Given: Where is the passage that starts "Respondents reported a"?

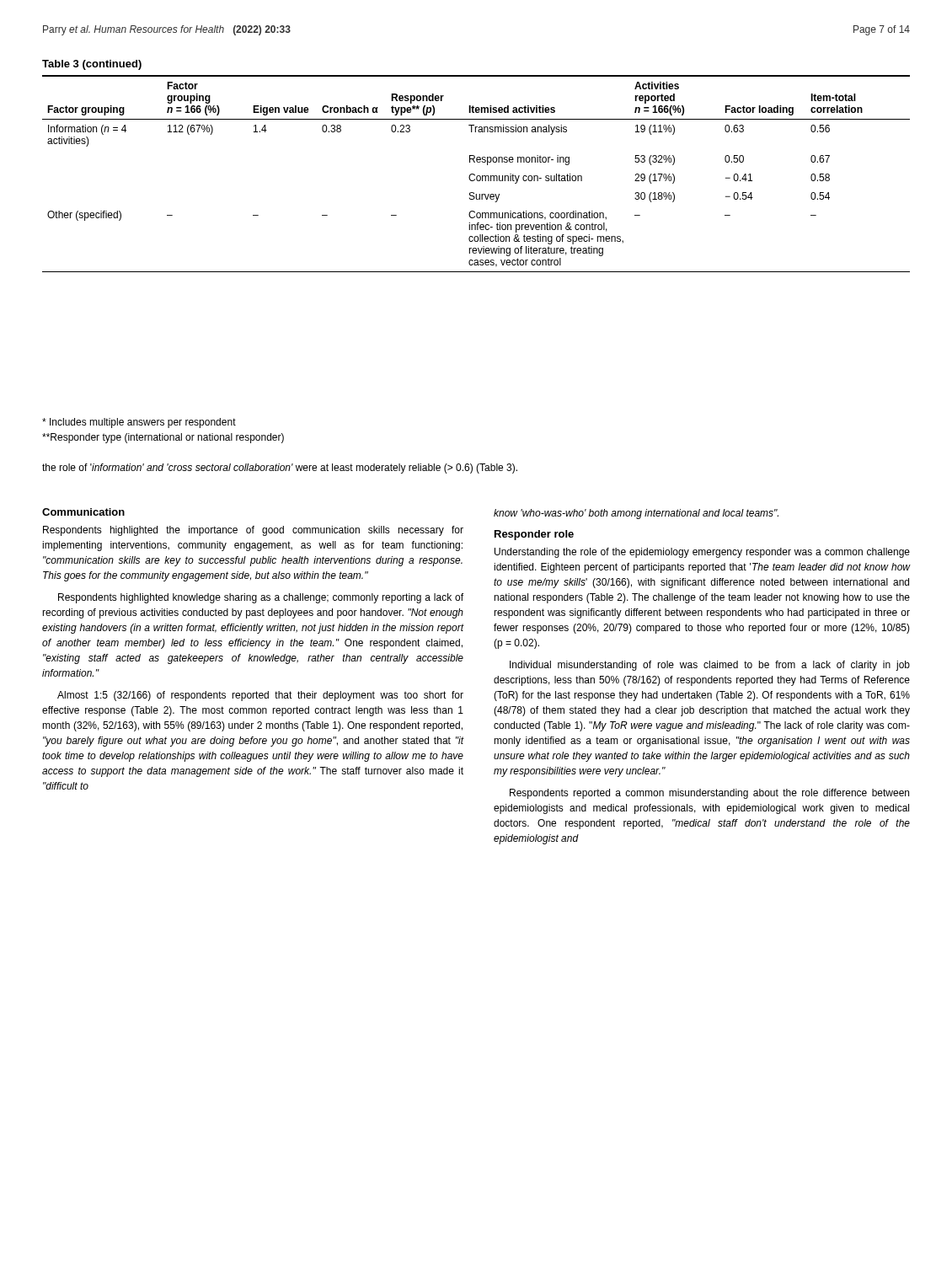Looking at the screenshot, I should pyautogui.click(x=702, y=816).
